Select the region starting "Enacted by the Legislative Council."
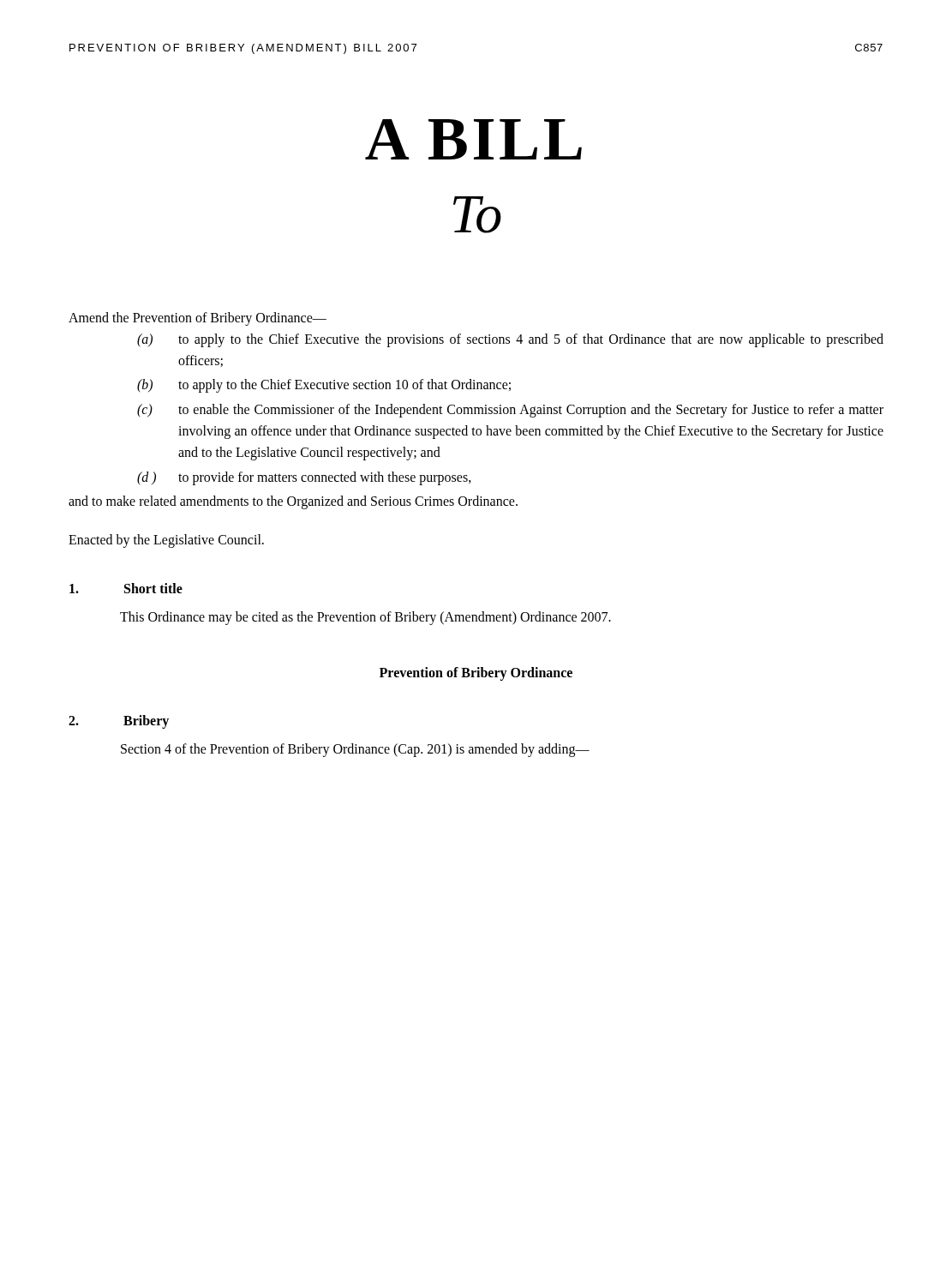The height and width of the screenshot is (1286, 952). (167, 540)
